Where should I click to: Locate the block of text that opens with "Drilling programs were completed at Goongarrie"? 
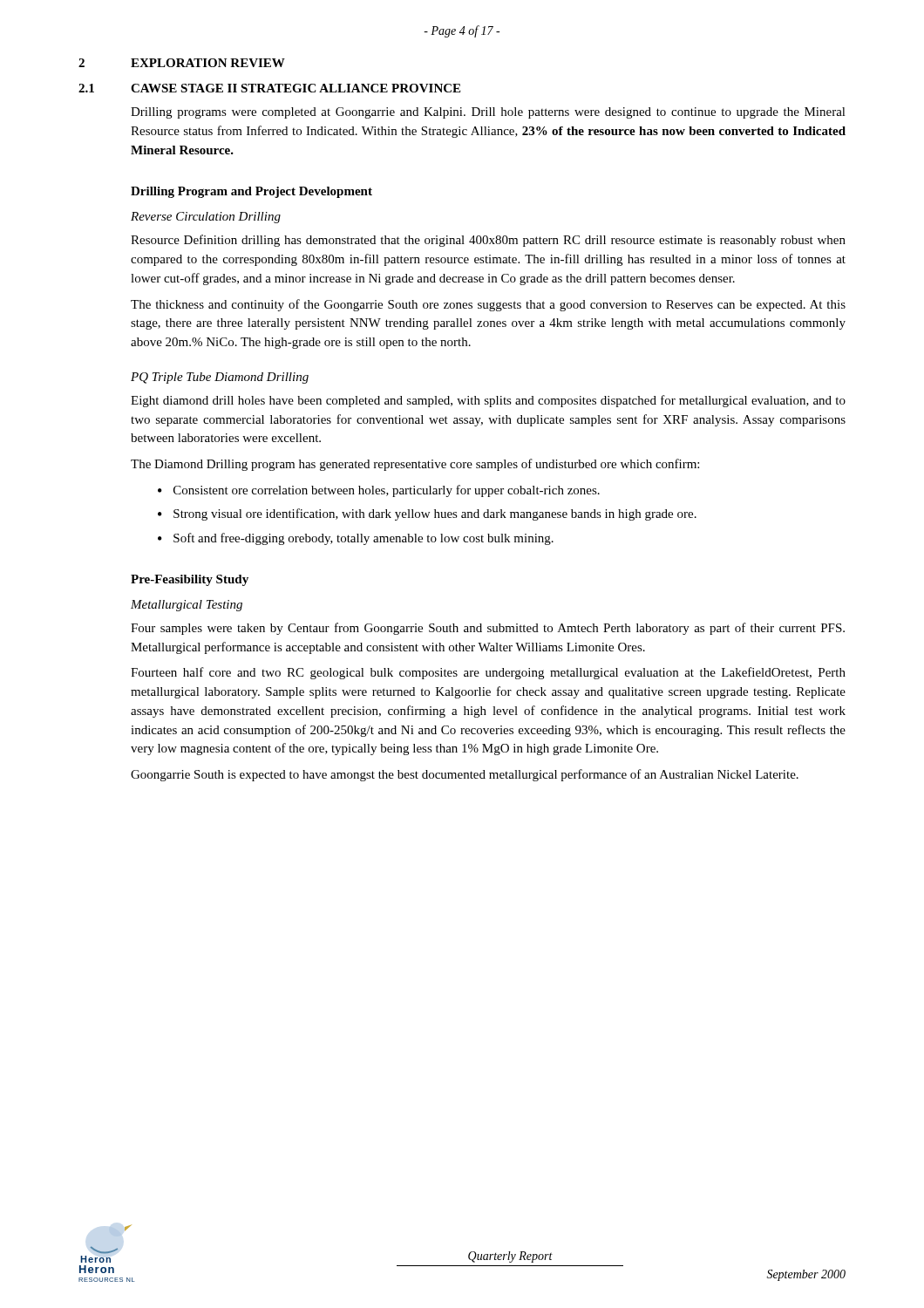(488, 131)
